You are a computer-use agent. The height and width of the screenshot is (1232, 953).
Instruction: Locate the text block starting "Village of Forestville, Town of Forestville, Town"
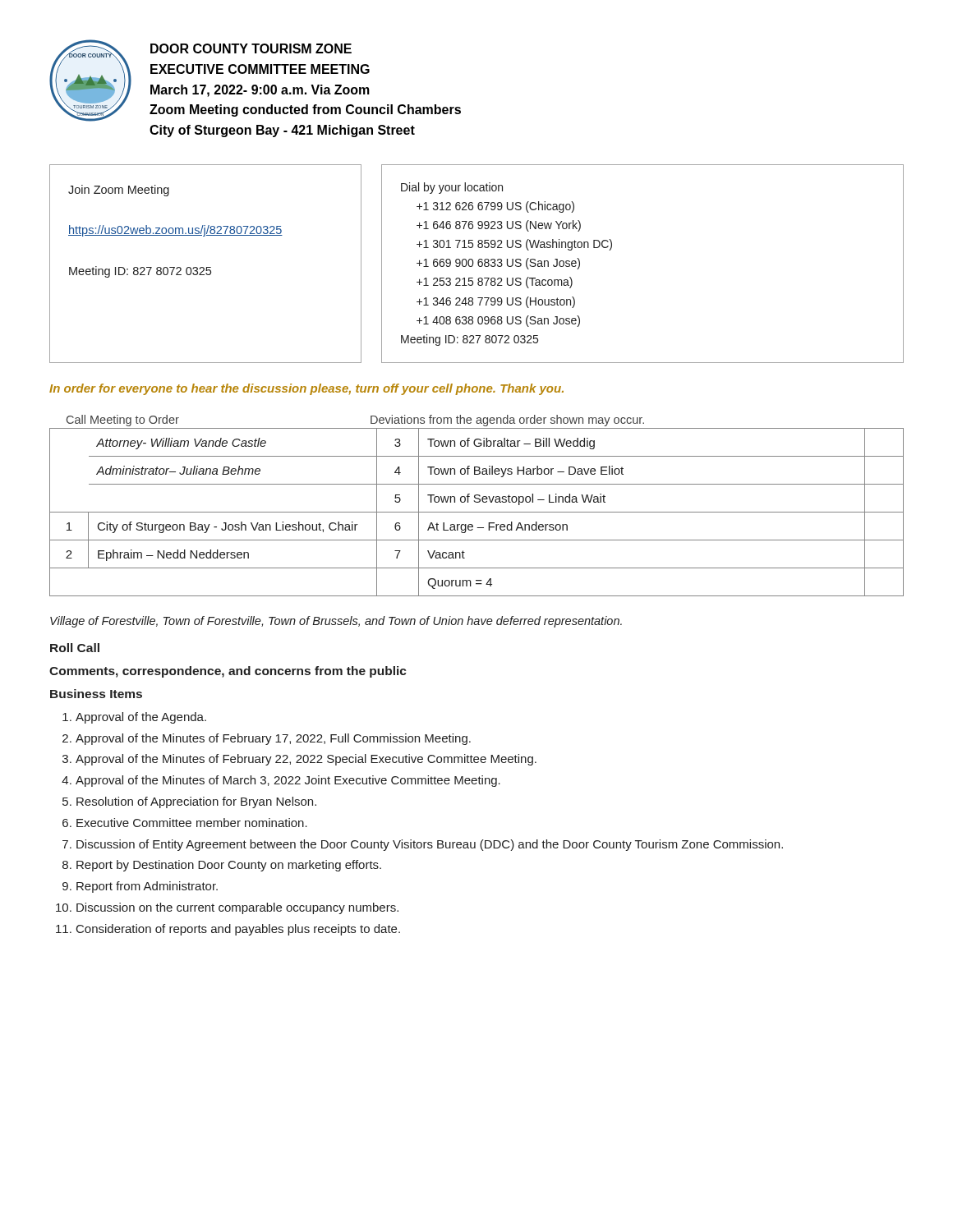pos(336,621)
